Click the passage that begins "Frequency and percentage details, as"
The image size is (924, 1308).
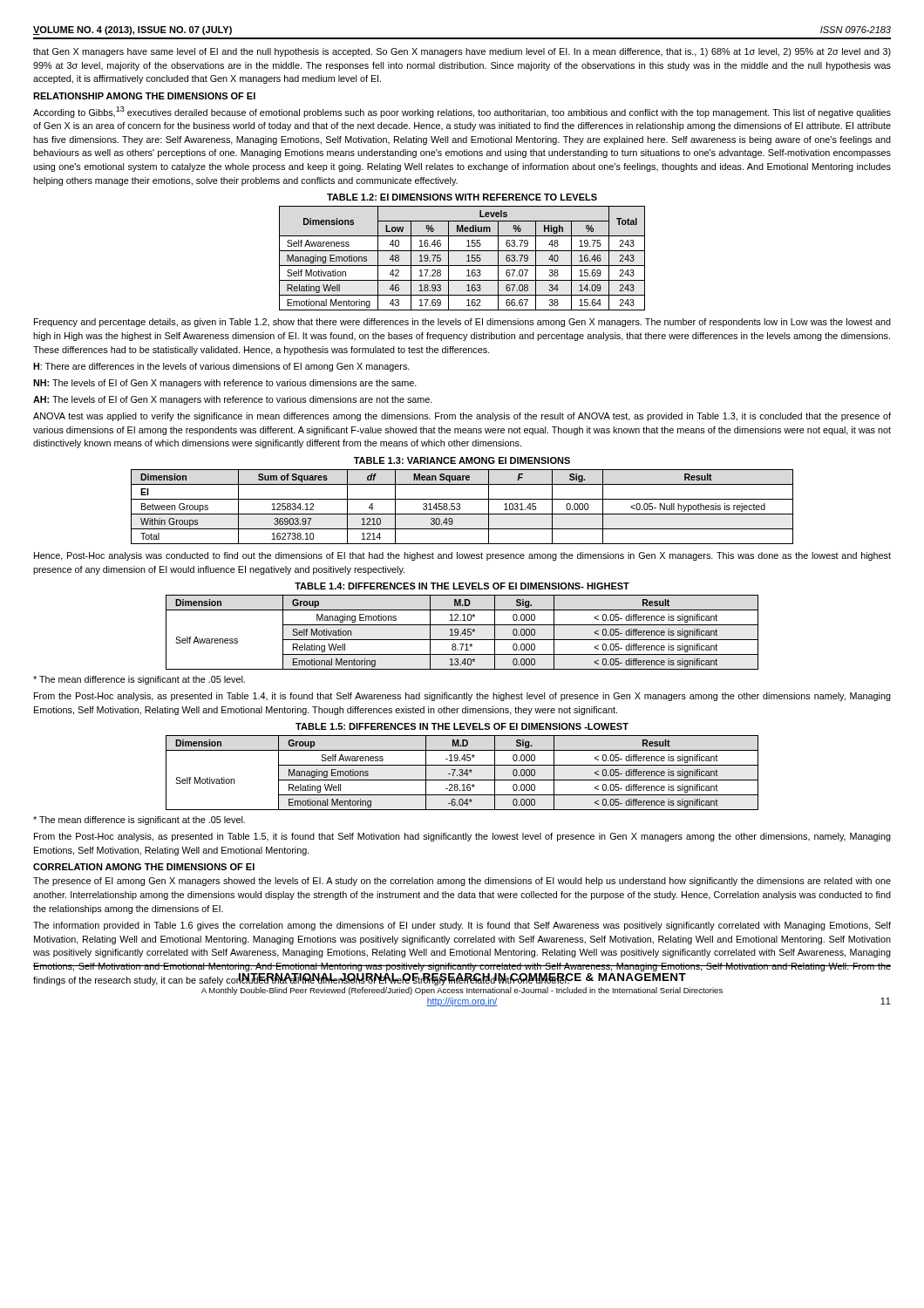[x=462, y=336]
